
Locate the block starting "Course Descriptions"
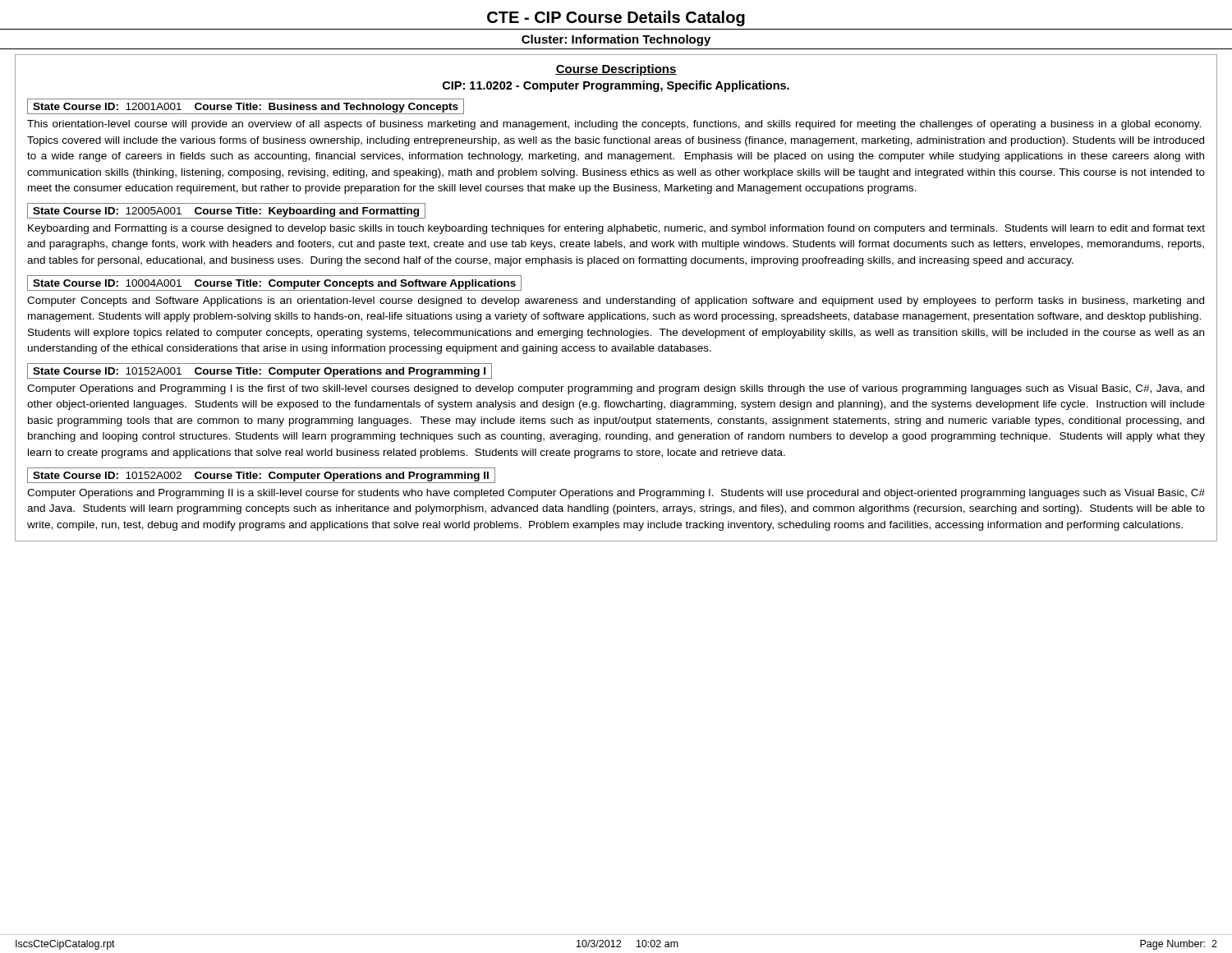(616, 69)
